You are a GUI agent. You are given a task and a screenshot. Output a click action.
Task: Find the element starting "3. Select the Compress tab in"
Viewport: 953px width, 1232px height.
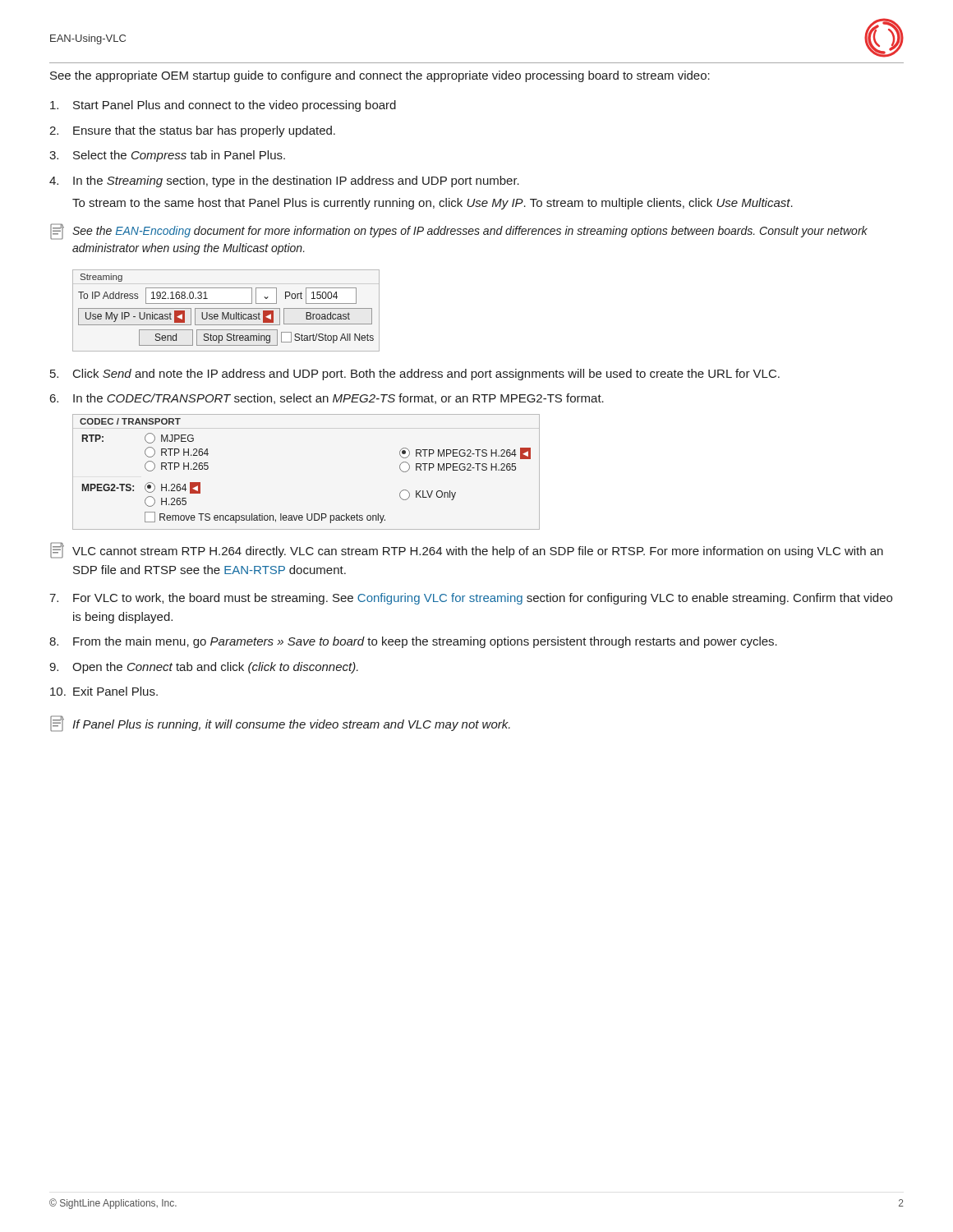pos(168,156)
